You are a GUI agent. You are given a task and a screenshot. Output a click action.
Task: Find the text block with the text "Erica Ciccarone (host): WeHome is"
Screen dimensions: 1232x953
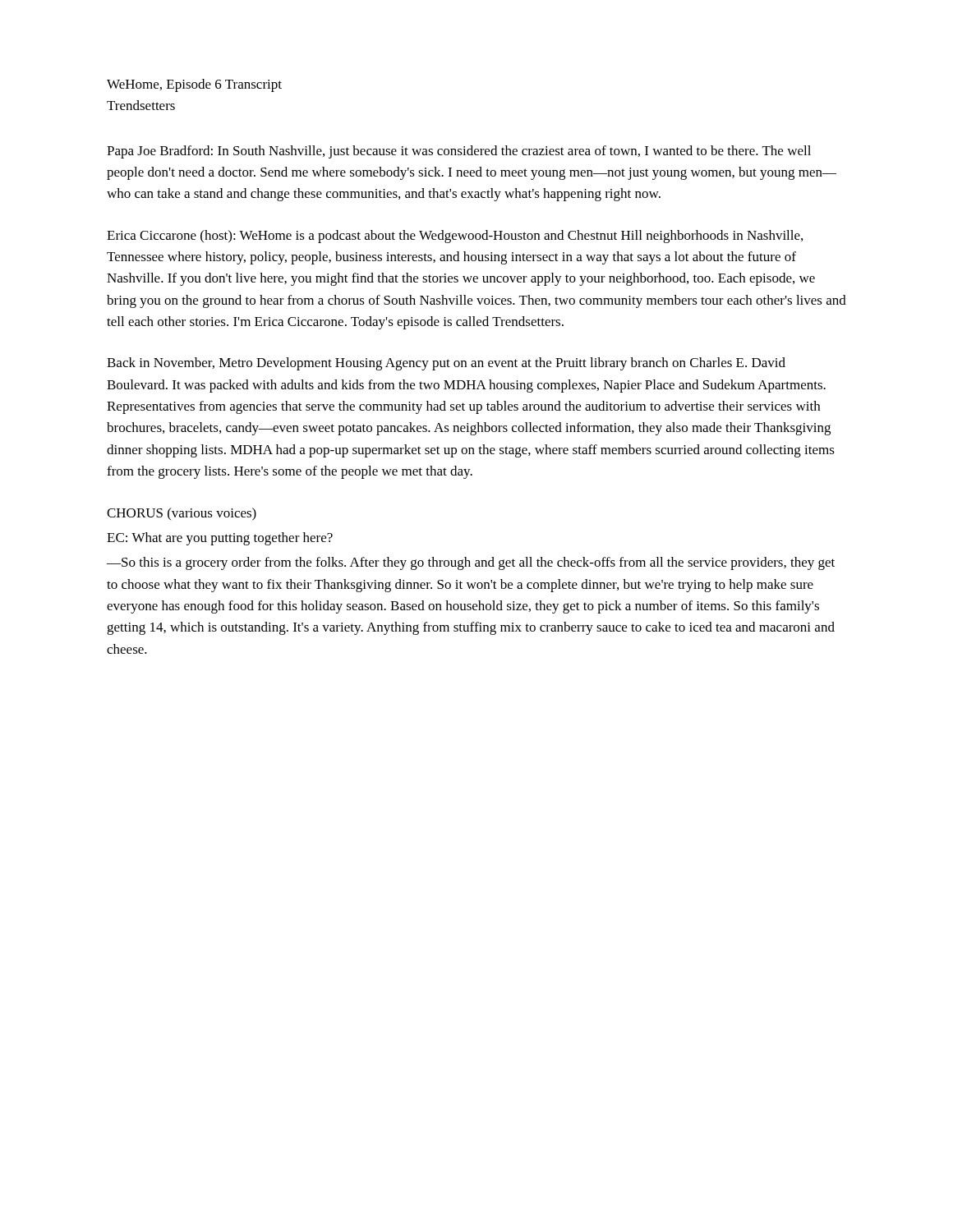[x=476, y=278]
